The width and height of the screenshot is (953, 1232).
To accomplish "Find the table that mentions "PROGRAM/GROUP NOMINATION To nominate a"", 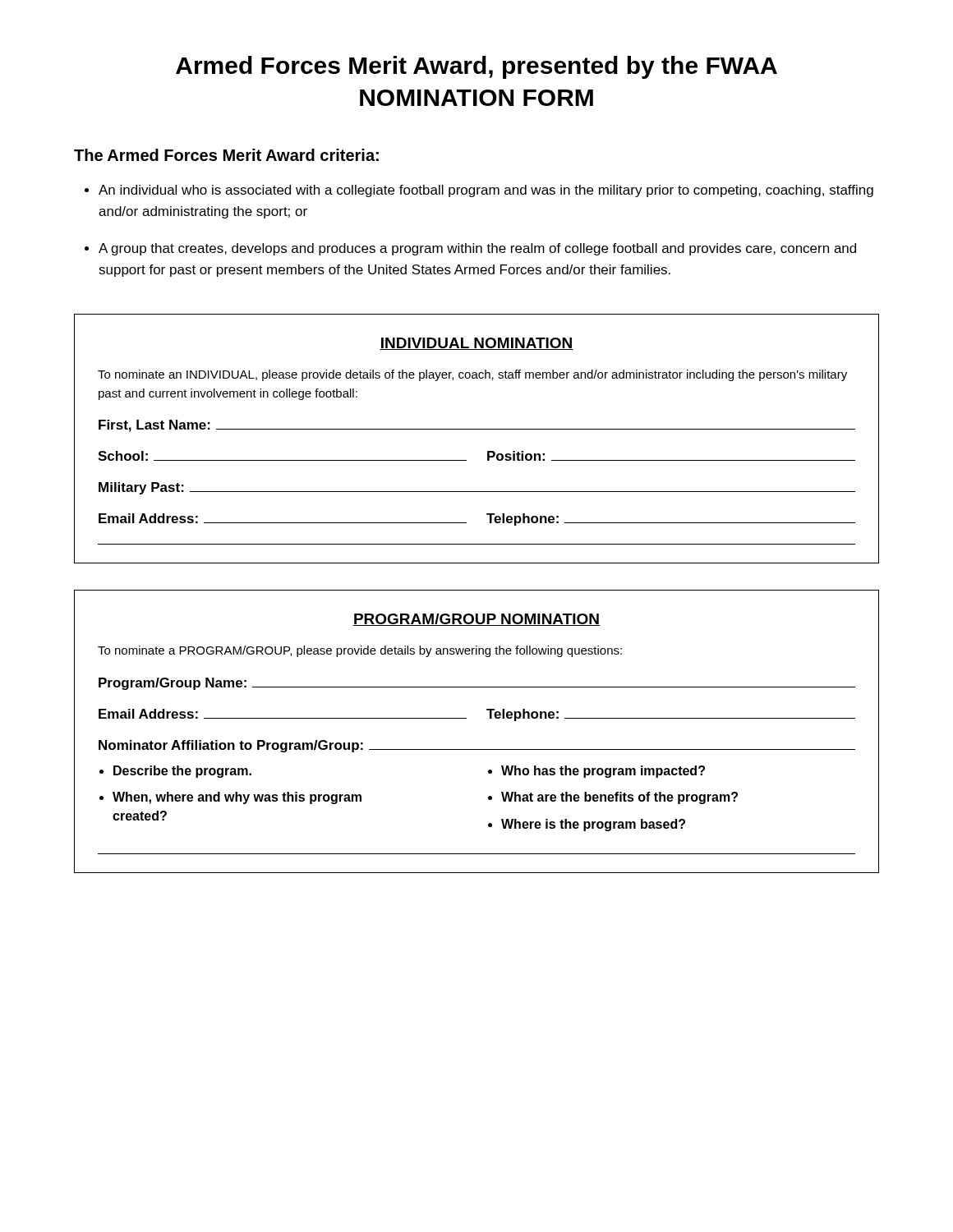I will click(x=476, y=732).
